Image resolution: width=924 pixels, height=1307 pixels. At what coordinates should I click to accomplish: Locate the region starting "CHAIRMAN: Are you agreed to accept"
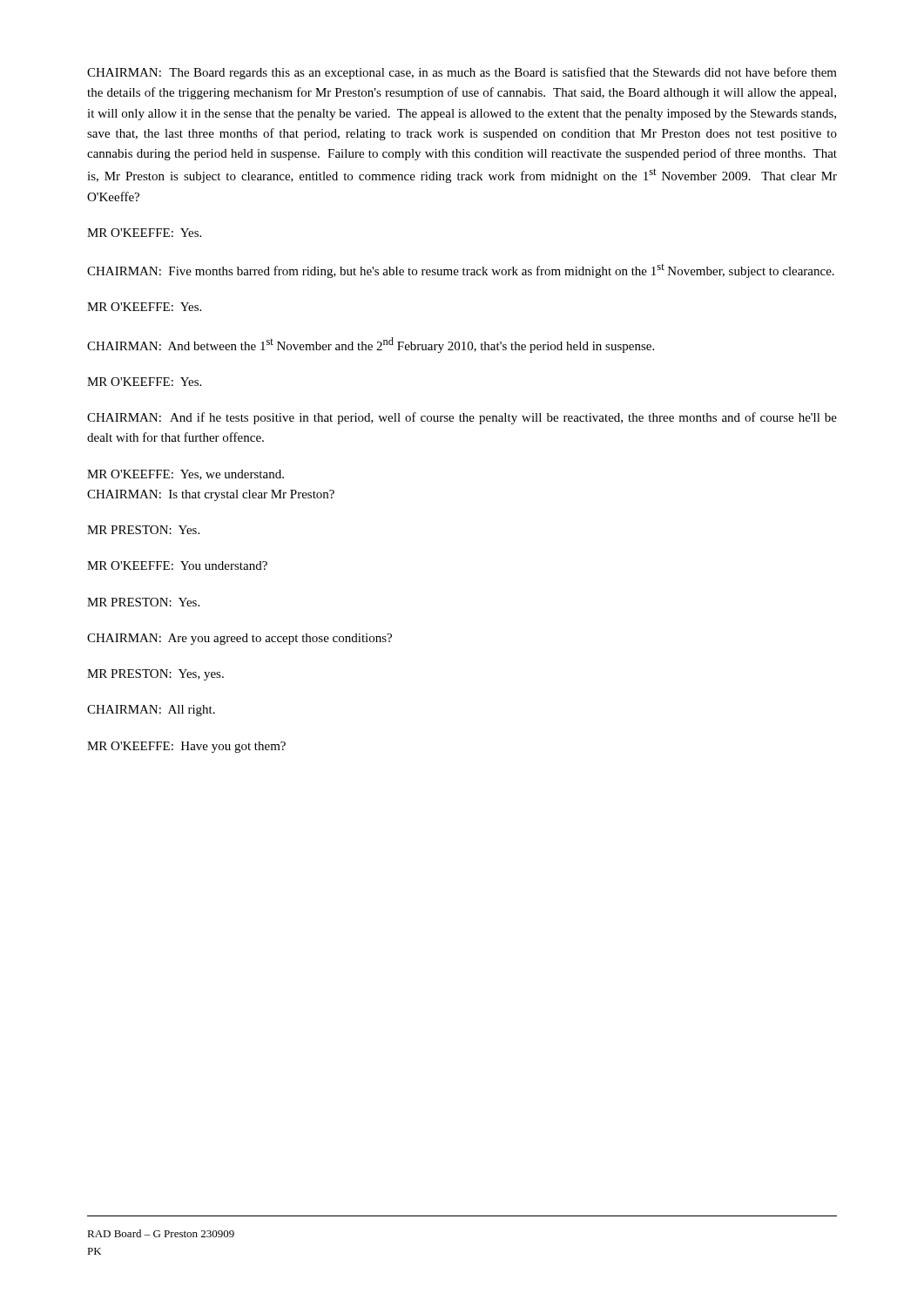coord(240,638)
